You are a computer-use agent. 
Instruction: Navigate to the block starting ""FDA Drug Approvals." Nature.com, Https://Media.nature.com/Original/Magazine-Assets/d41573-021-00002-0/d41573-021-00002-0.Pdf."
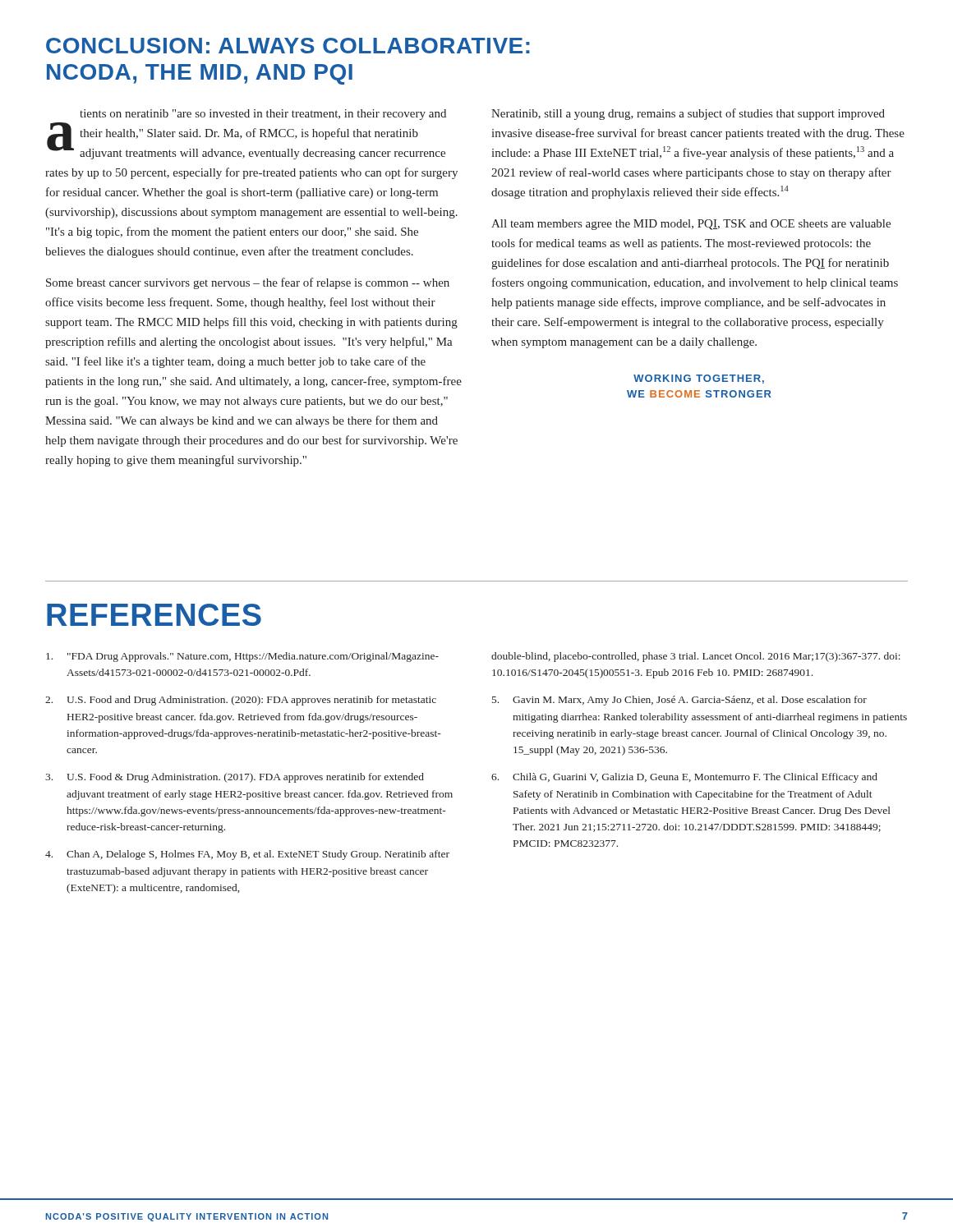253,664
